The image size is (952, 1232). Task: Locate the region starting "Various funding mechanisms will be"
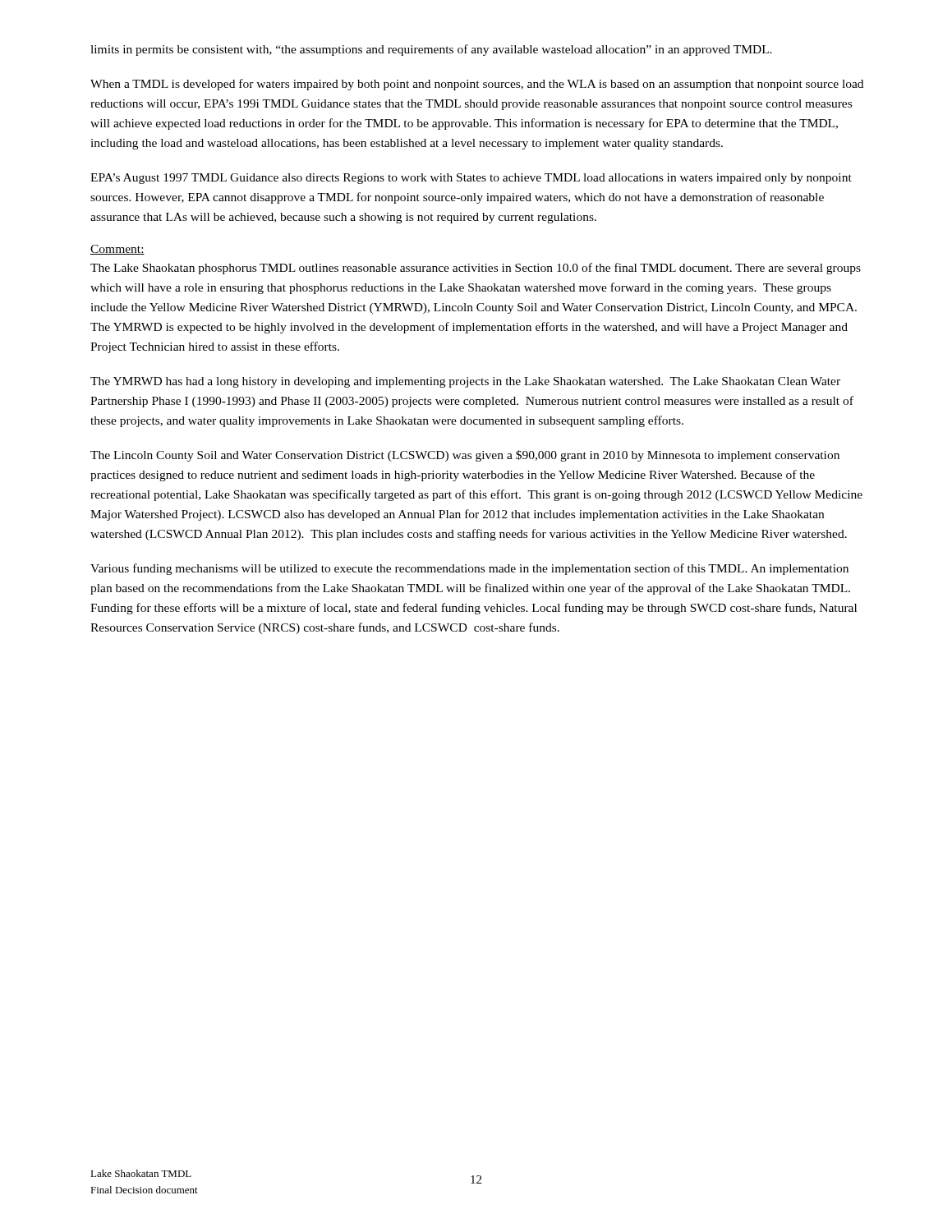click(474, 598)
